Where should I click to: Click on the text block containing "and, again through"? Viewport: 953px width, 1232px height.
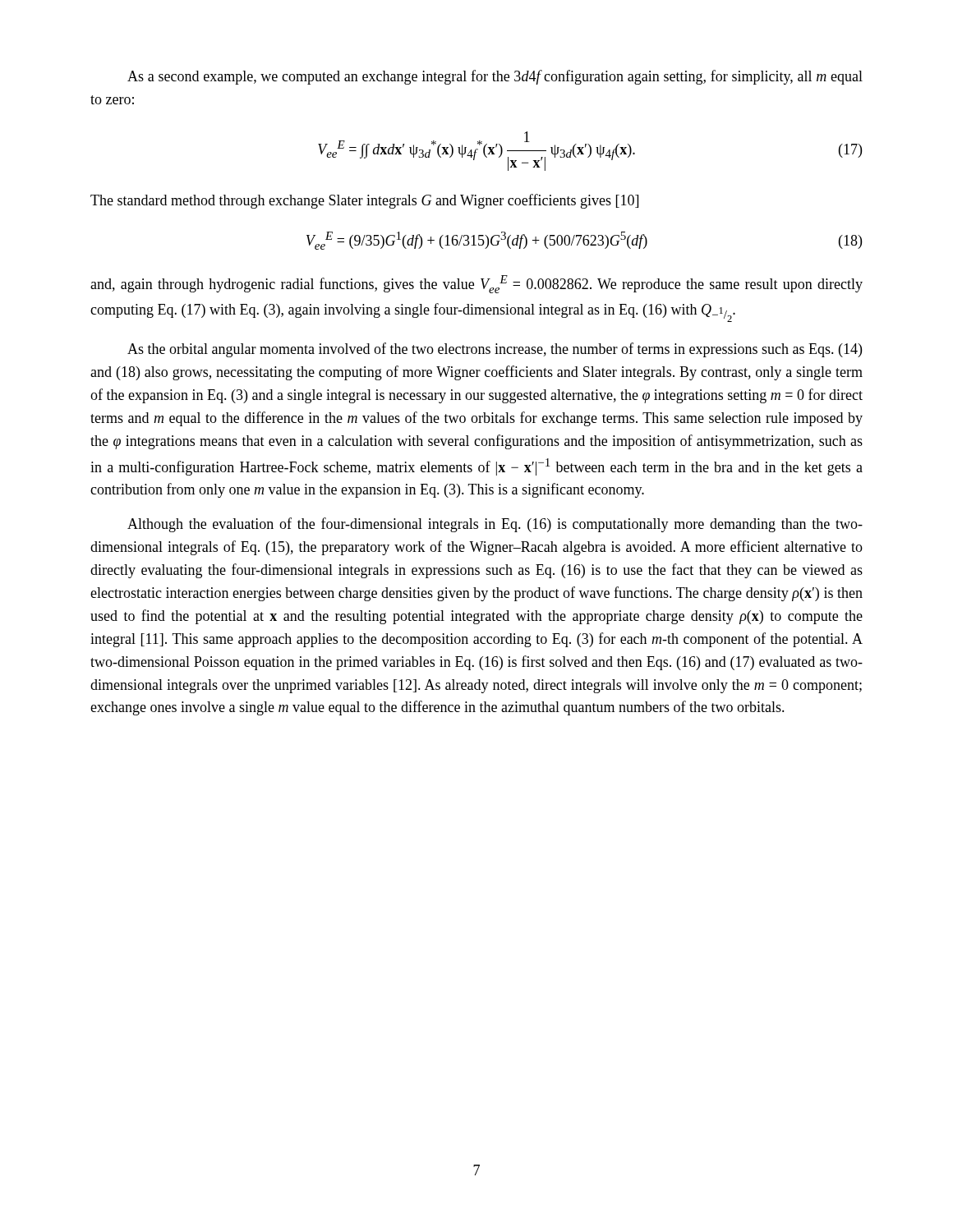(476, 299)
